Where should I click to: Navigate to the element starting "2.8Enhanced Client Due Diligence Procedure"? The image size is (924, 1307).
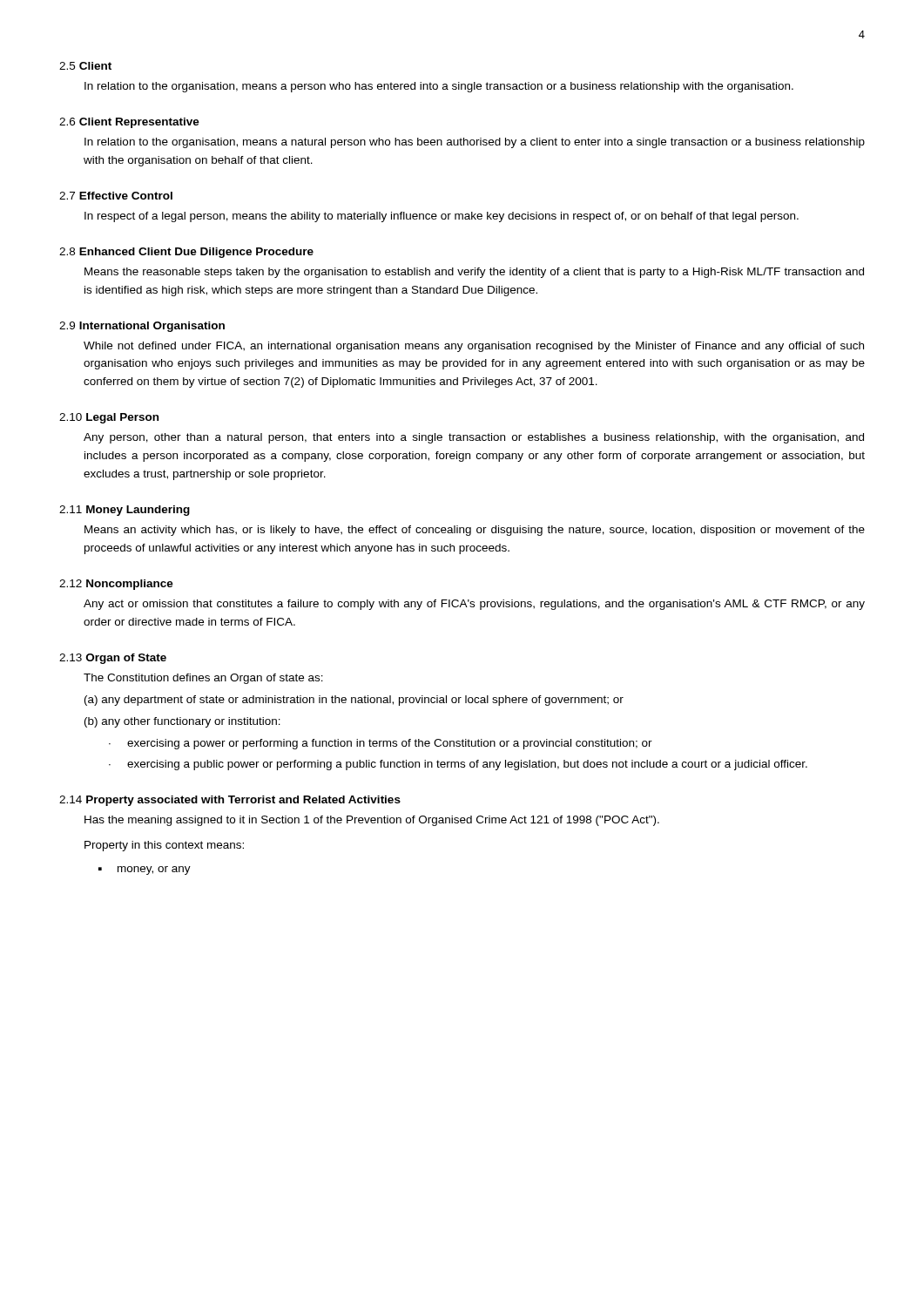[186, 251]
